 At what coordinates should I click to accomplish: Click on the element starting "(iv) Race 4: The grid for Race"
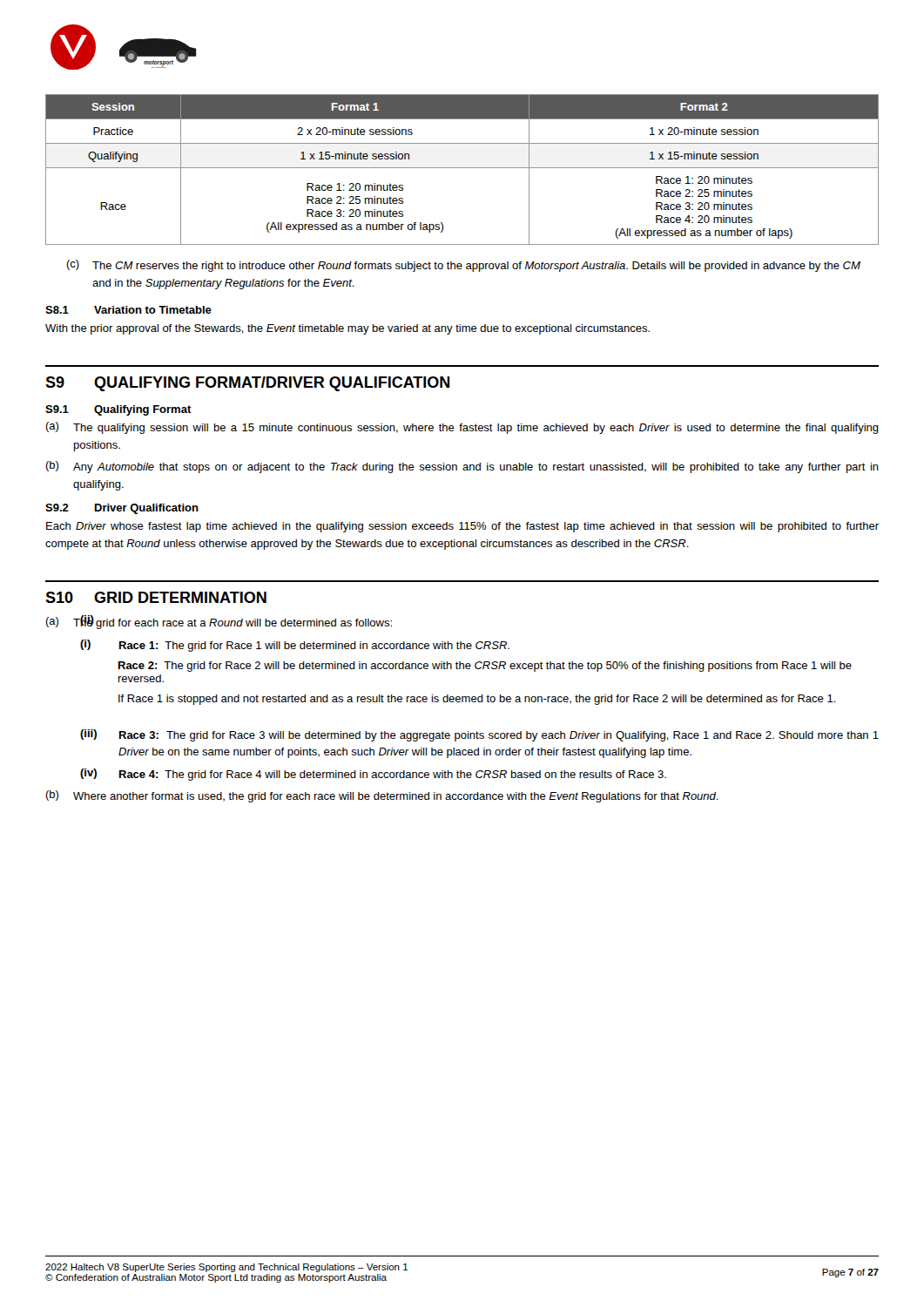[x=479, y=774]
